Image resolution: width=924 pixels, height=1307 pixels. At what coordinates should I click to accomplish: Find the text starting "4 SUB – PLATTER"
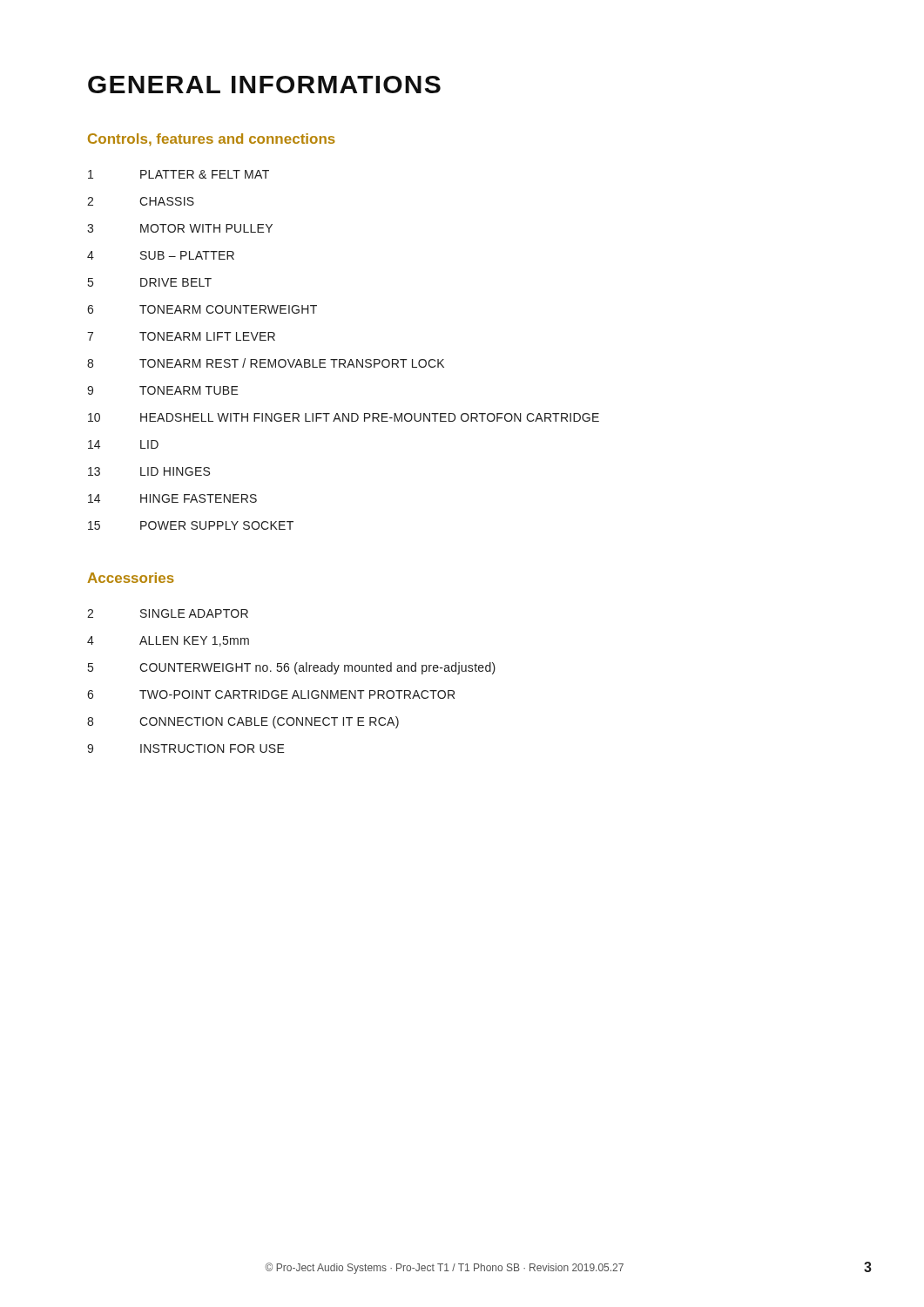161,256
